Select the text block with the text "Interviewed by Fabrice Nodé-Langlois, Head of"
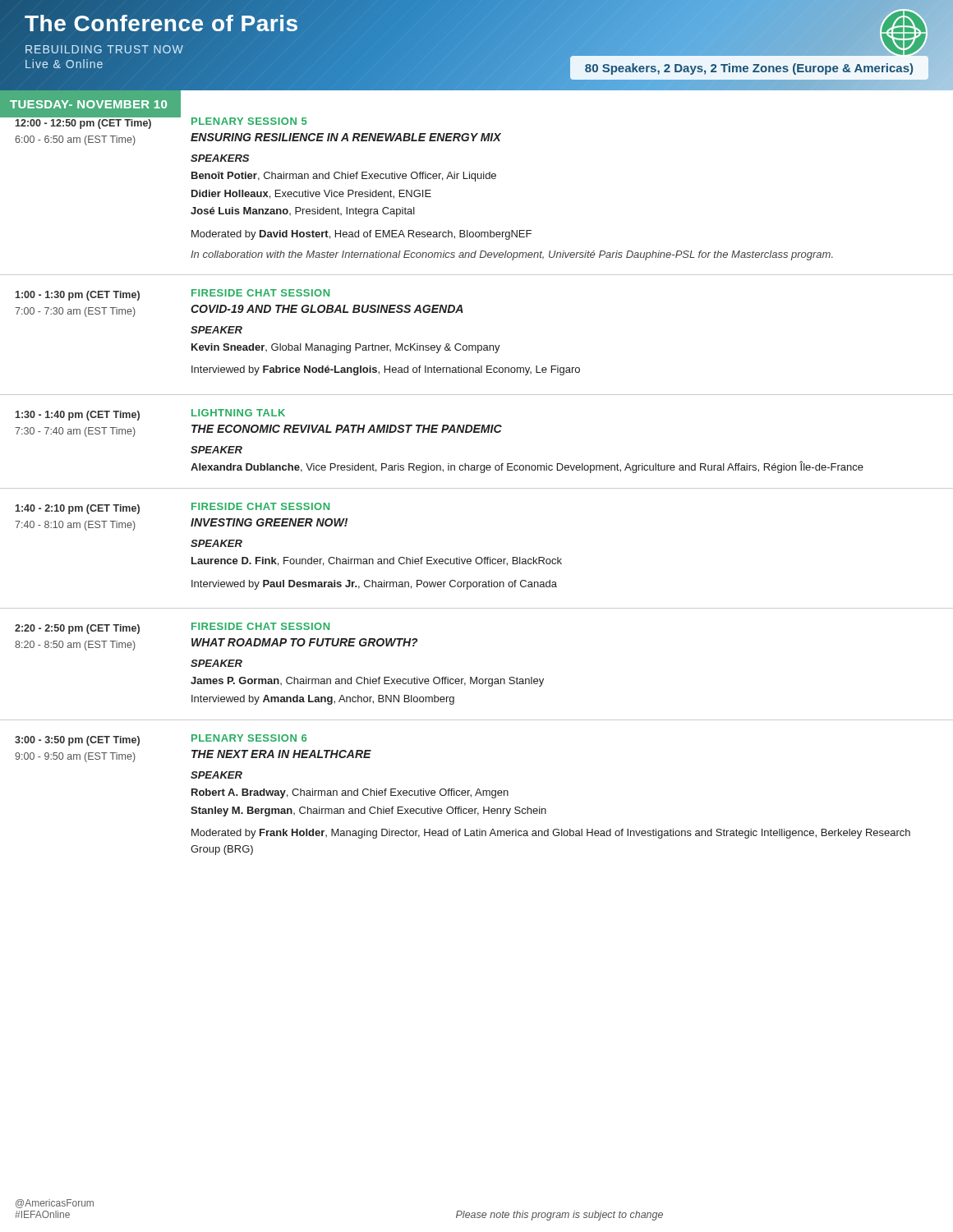The width and height of the screenshot is (953, 1232). (x=385, y=369)
